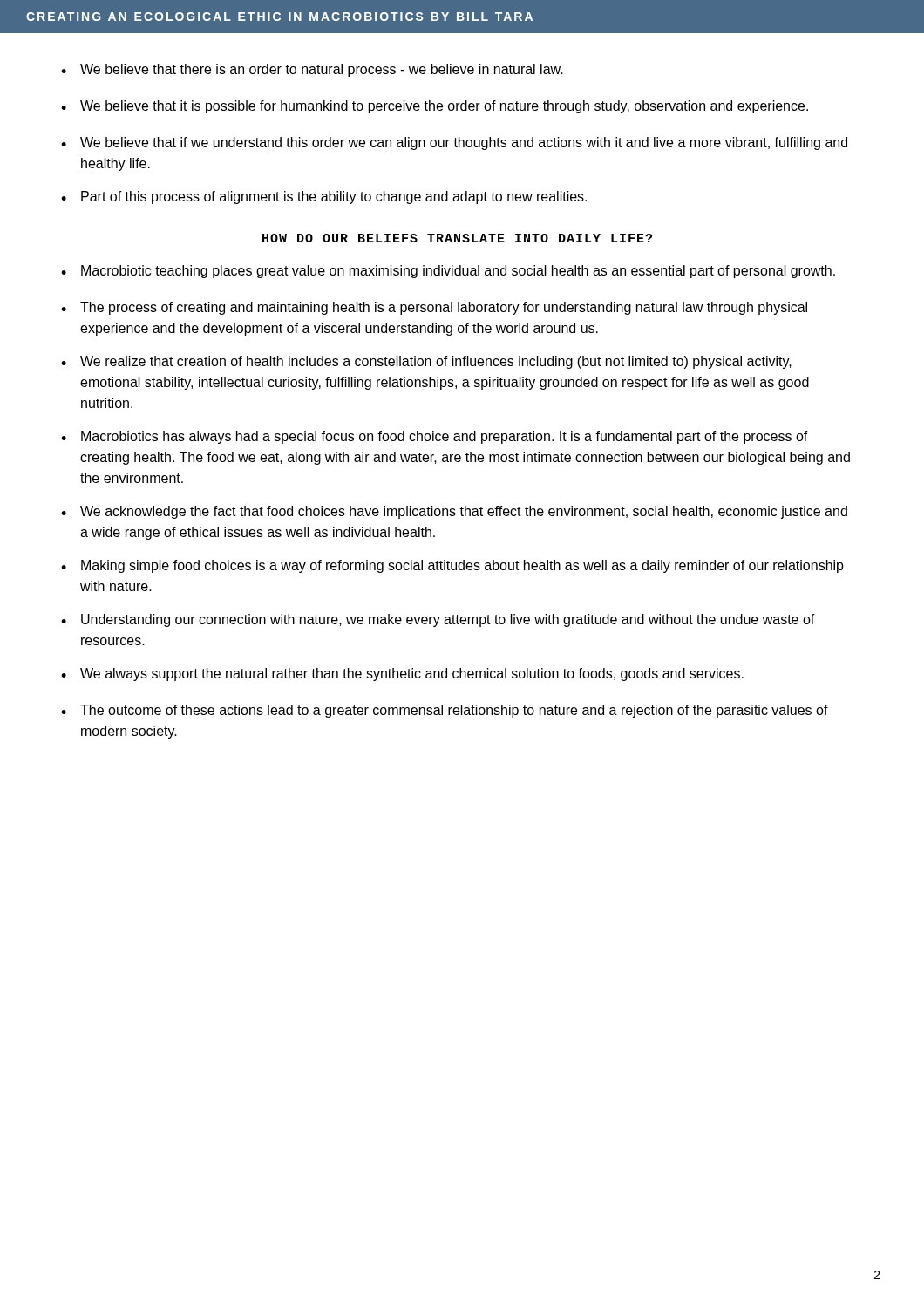
Task: Click on the section header containing "HOW DO OUR BELIEFS"
Action: tap(458, 239)
